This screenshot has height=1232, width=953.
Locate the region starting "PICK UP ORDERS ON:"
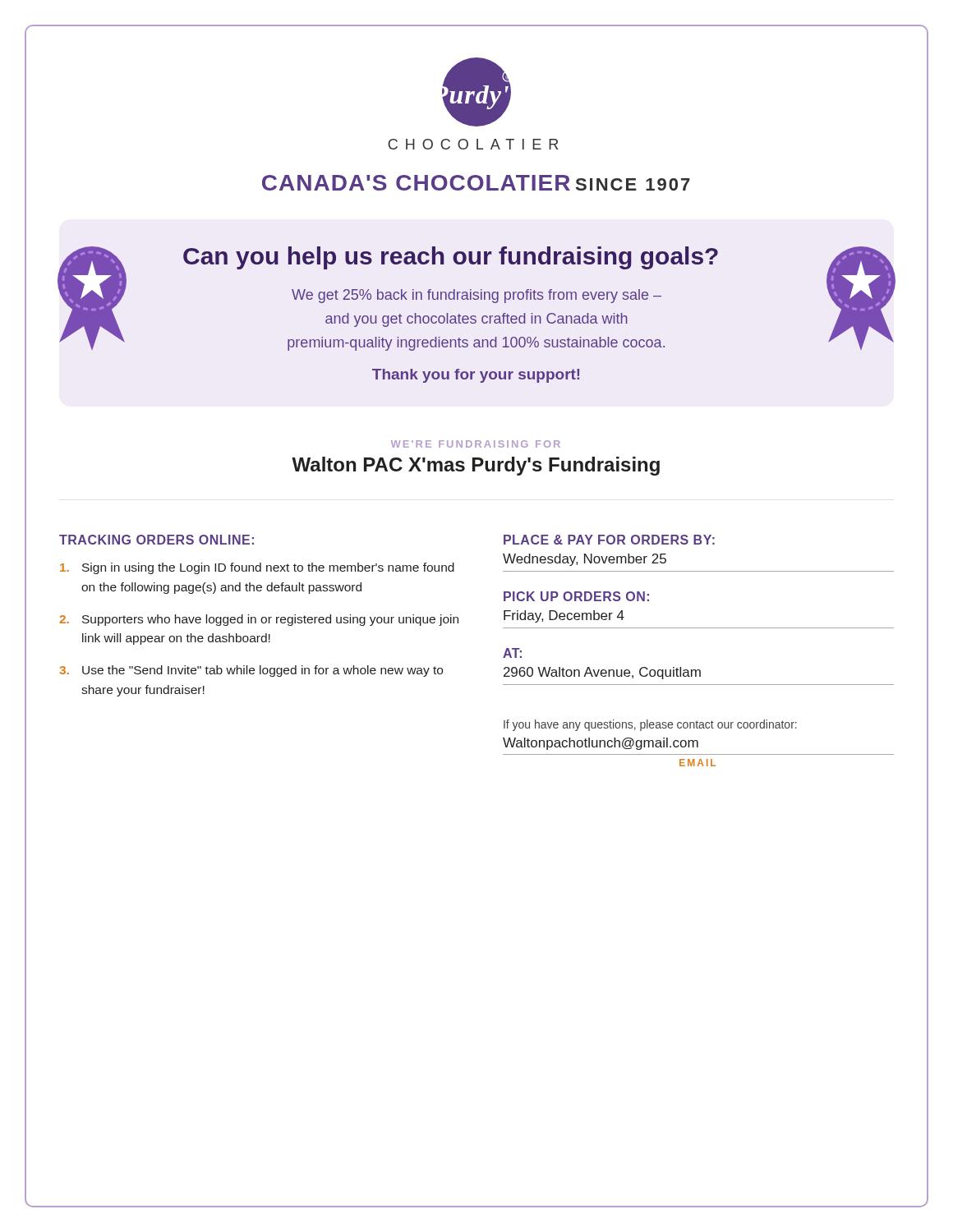coord(577,597)
